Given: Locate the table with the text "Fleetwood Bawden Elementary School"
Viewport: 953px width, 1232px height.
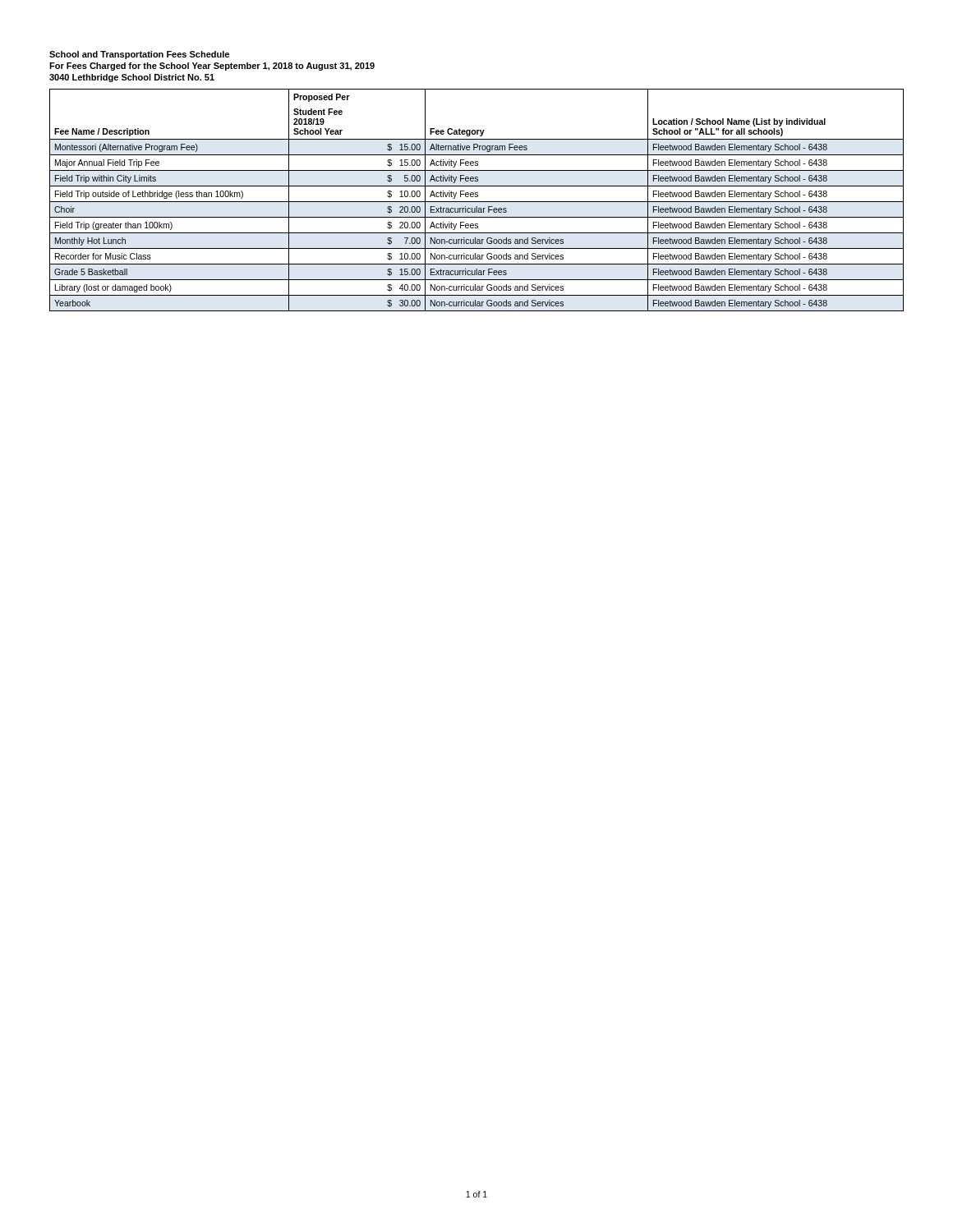Looking at the screenshot, I should 476,200.
